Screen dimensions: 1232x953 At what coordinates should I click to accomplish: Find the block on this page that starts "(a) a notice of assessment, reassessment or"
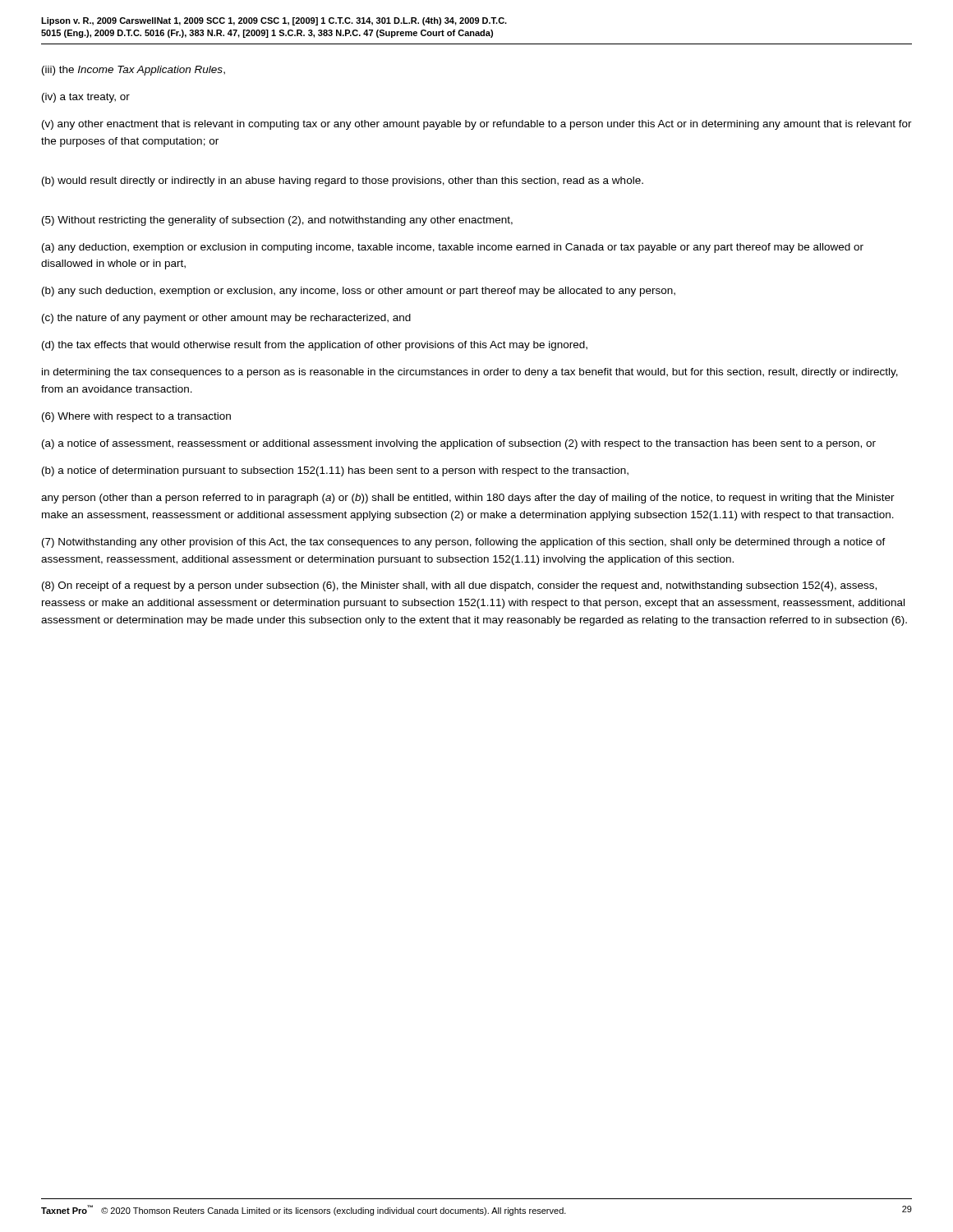point(458,443)
